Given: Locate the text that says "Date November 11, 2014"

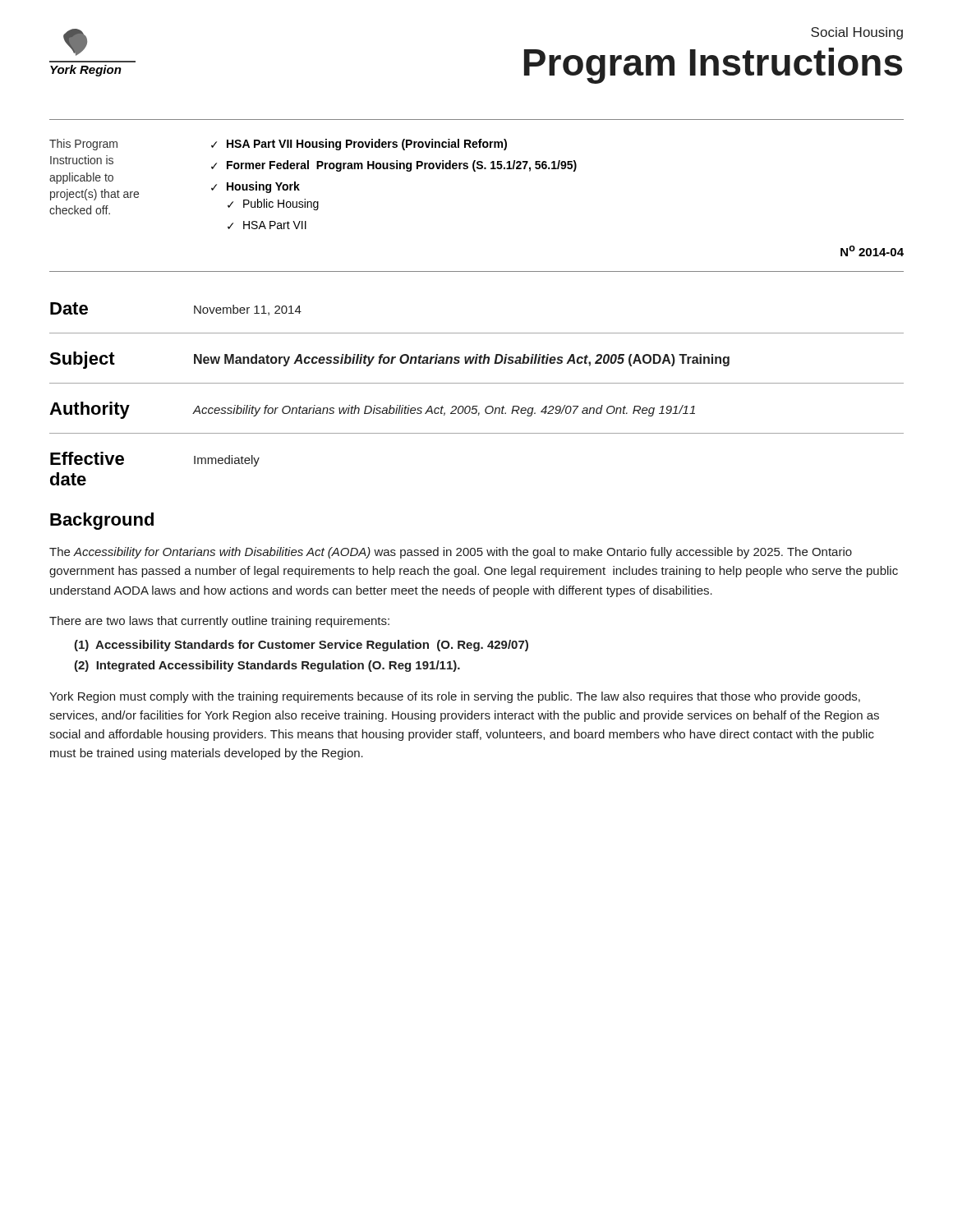Looking at the screenshot, I should point(70,308).
